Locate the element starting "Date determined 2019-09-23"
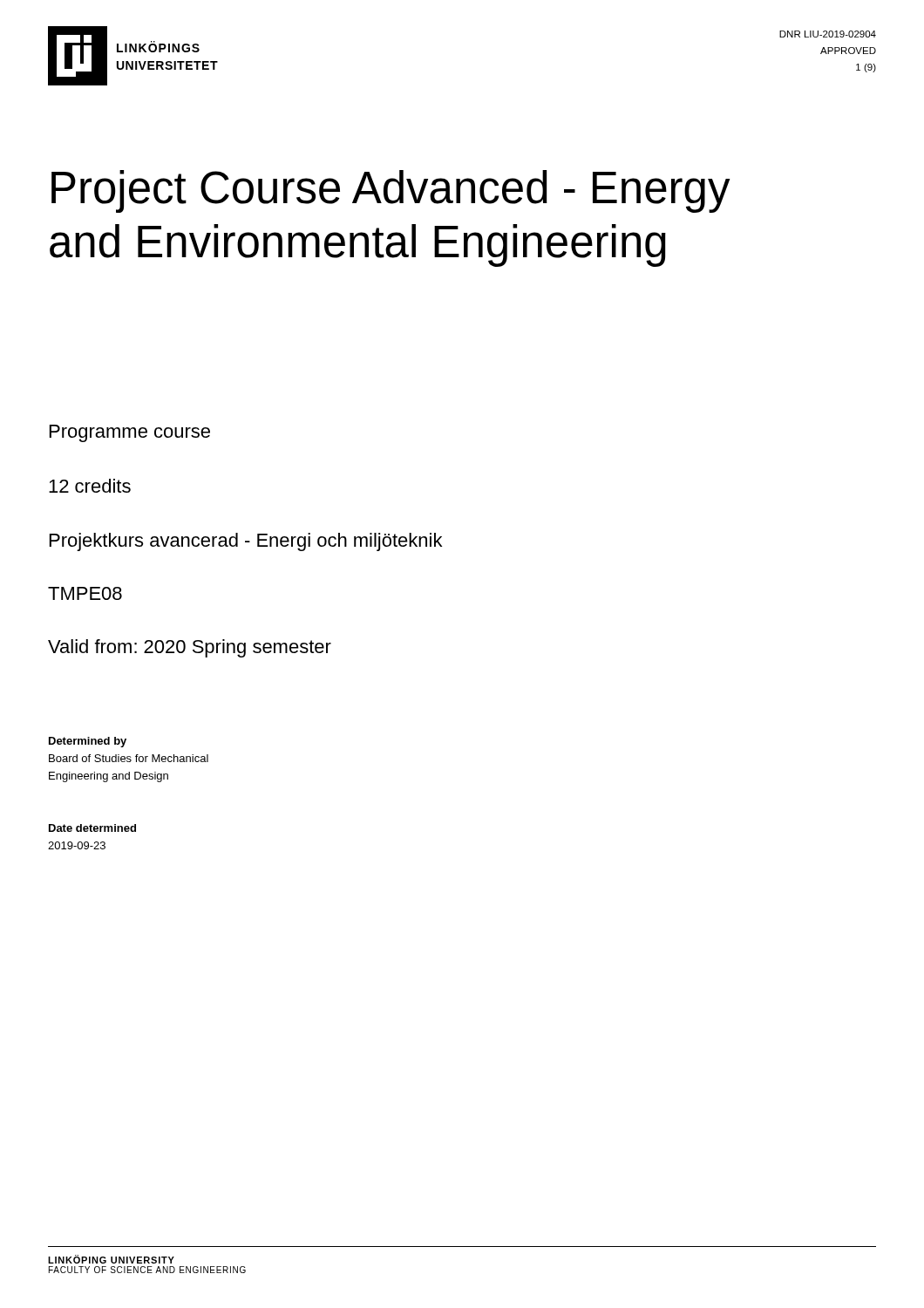 pyautogui.click(x=92, y=837)
